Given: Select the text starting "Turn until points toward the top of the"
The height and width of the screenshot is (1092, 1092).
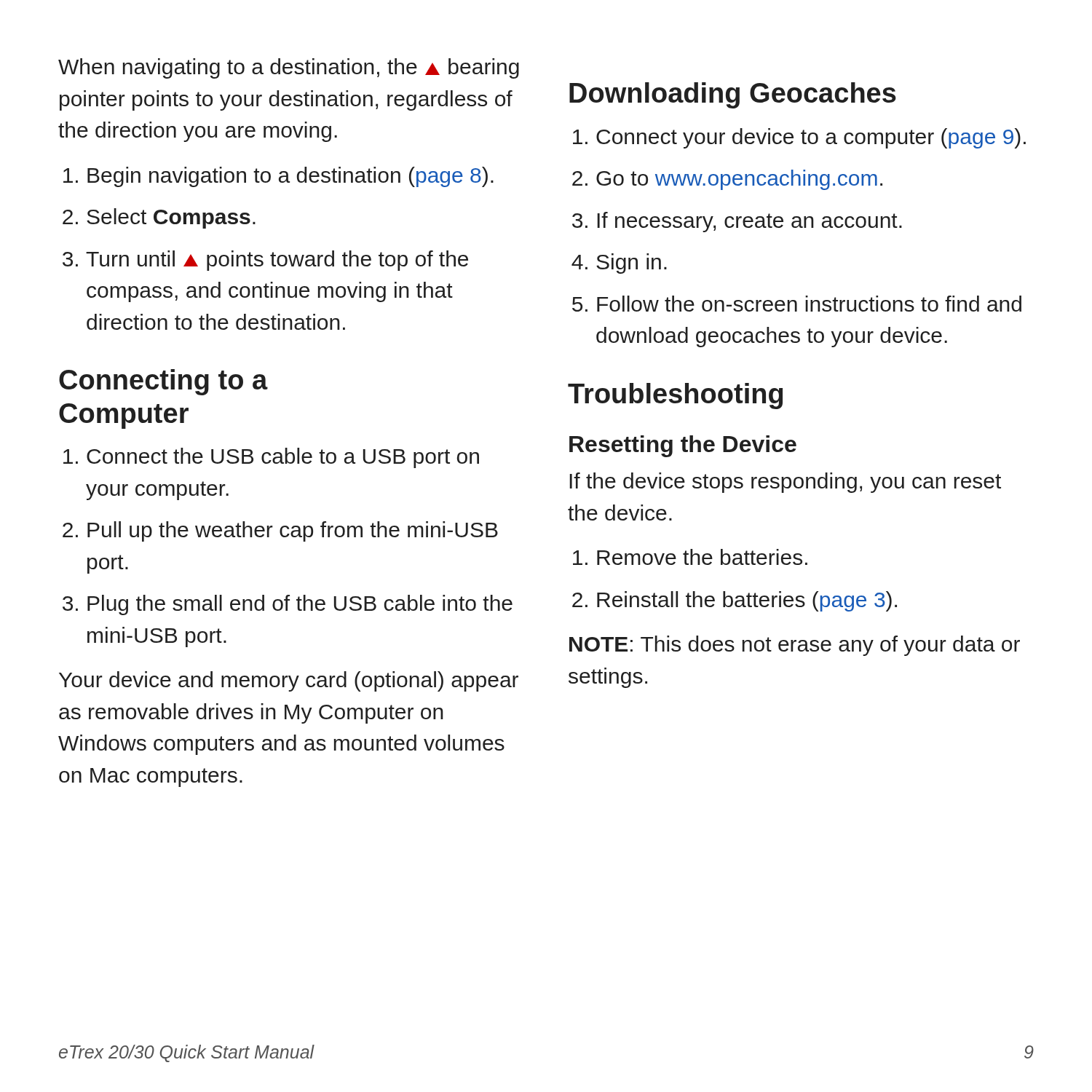Looking at the screenshot, I should pos(305,290).
